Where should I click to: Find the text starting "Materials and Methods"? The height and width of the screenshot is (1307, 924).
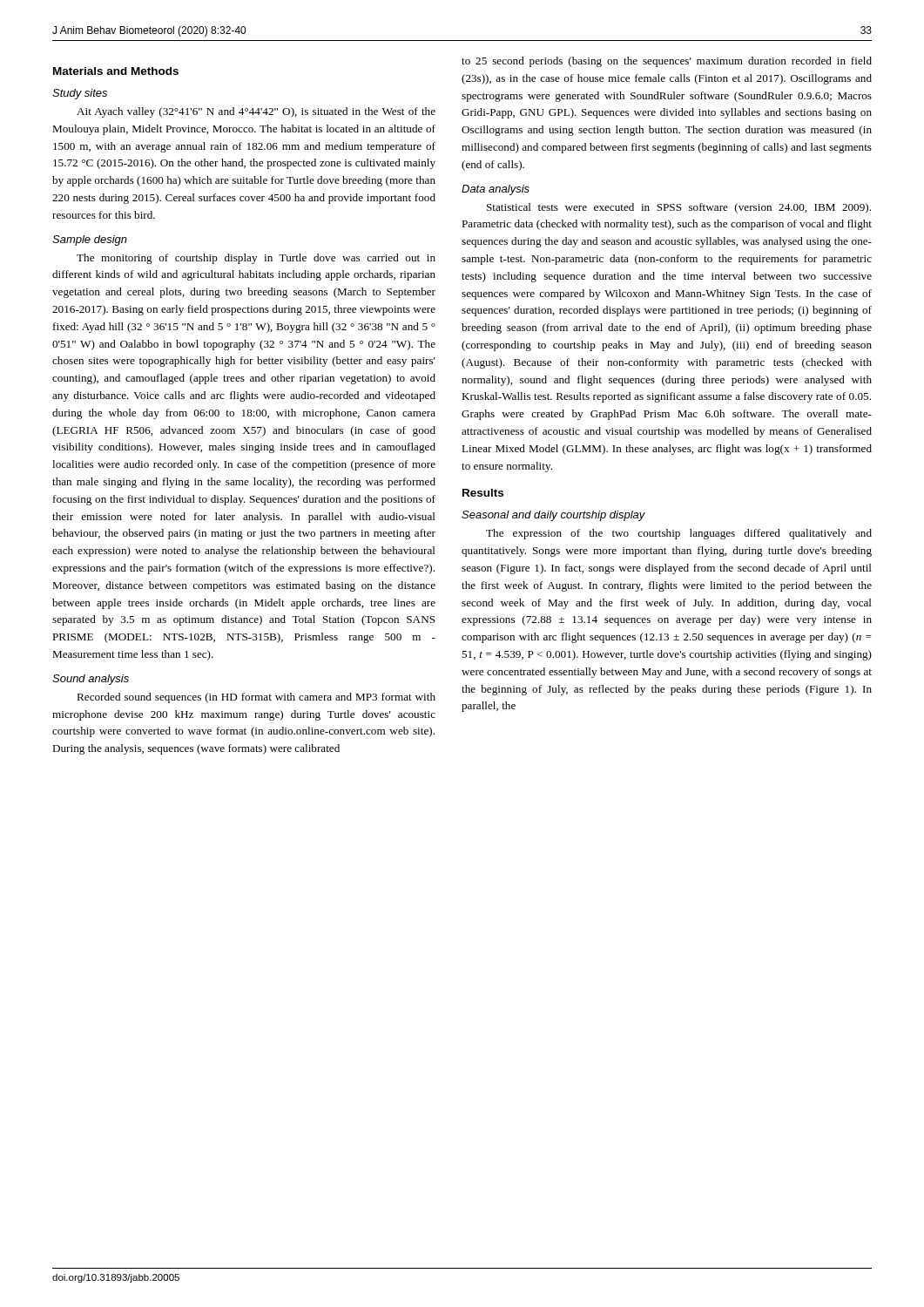(116, 71)
